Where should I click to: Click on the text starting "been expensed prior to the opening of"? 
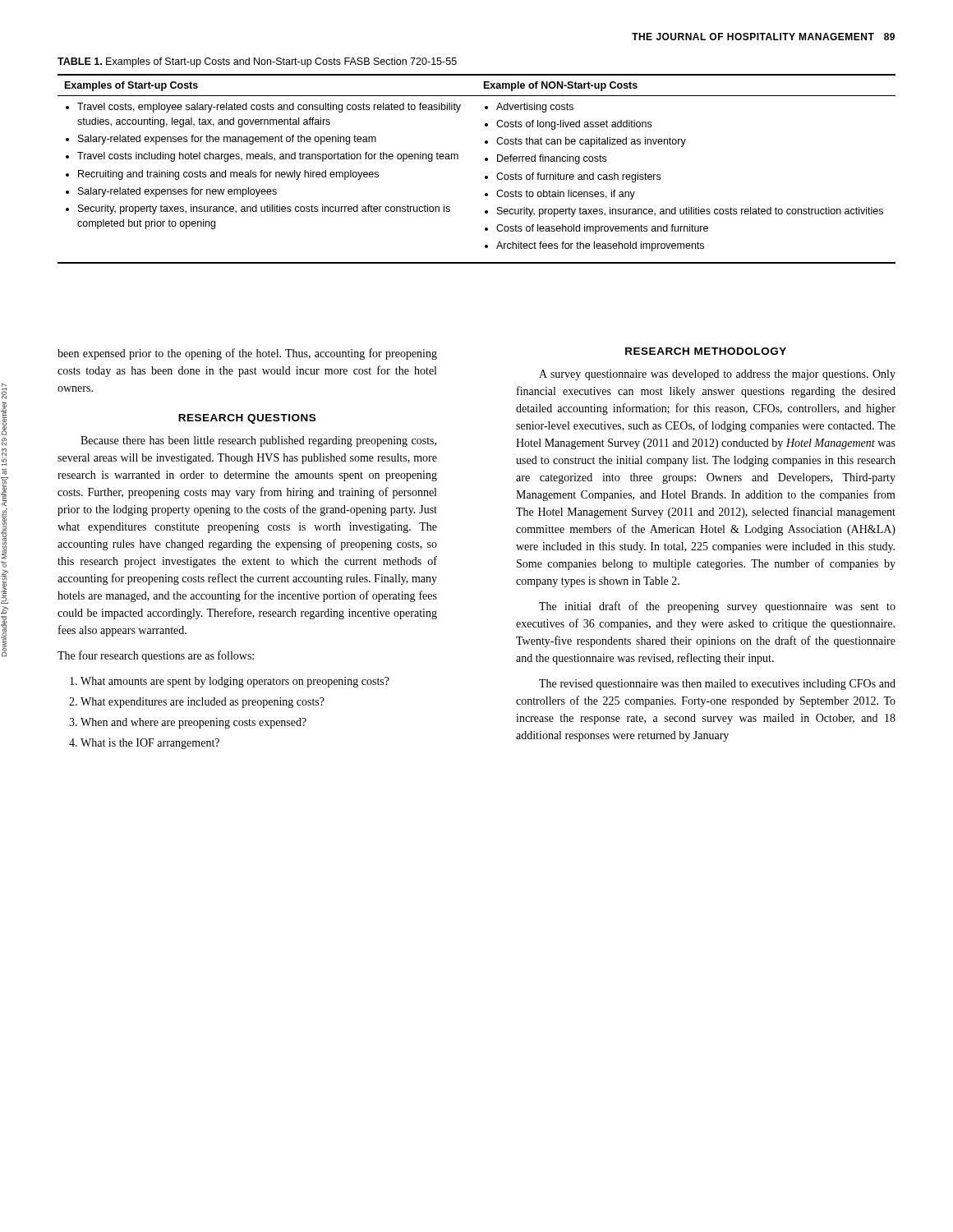point(247,371)
